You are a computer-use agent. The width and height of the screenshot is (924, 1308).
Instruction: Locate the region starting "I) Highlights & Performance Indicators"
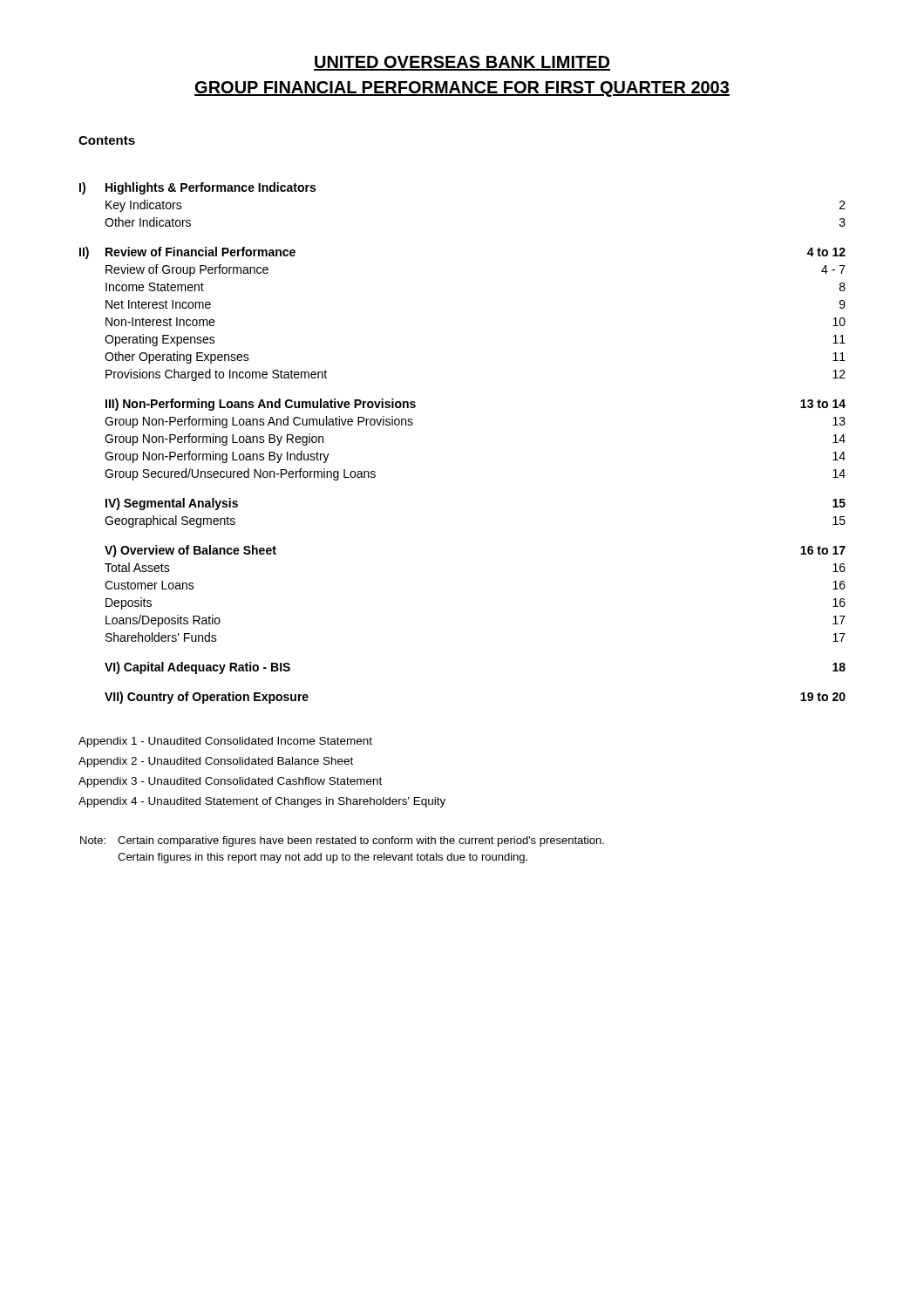[x=197, y=188]
